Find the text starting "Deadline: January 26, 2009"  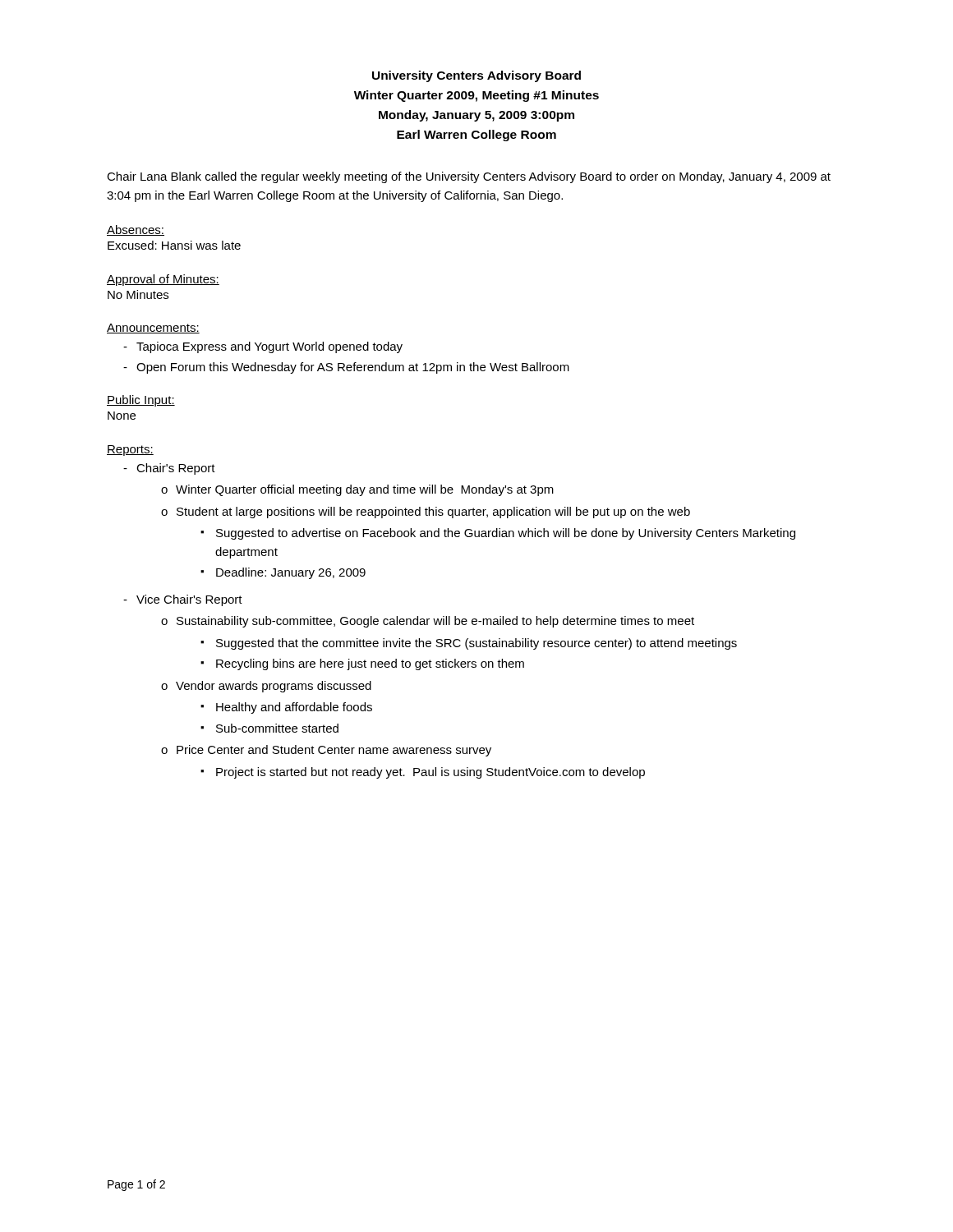click(x=291, y=572)
